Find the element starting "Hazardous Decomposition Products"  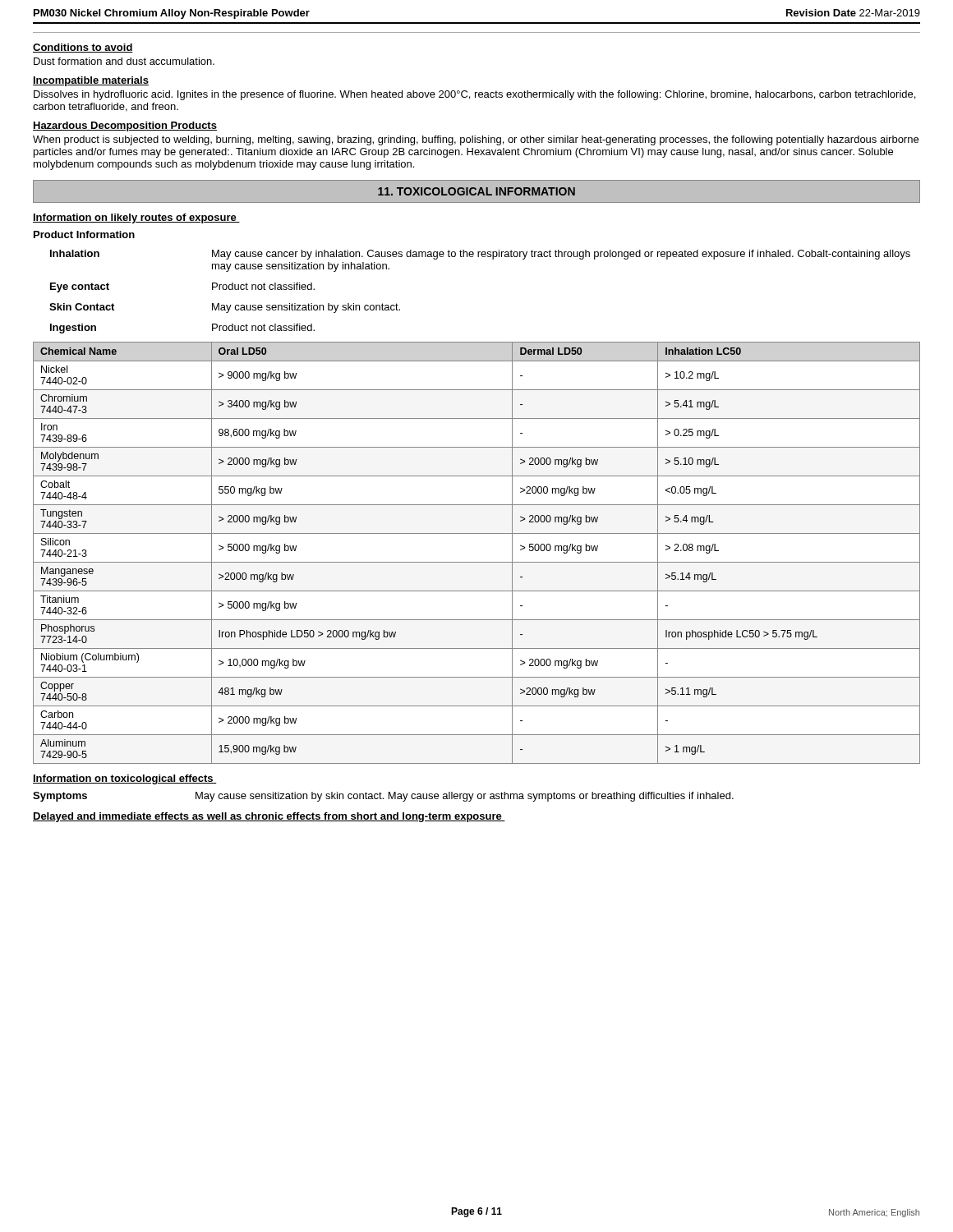[125, 125]
